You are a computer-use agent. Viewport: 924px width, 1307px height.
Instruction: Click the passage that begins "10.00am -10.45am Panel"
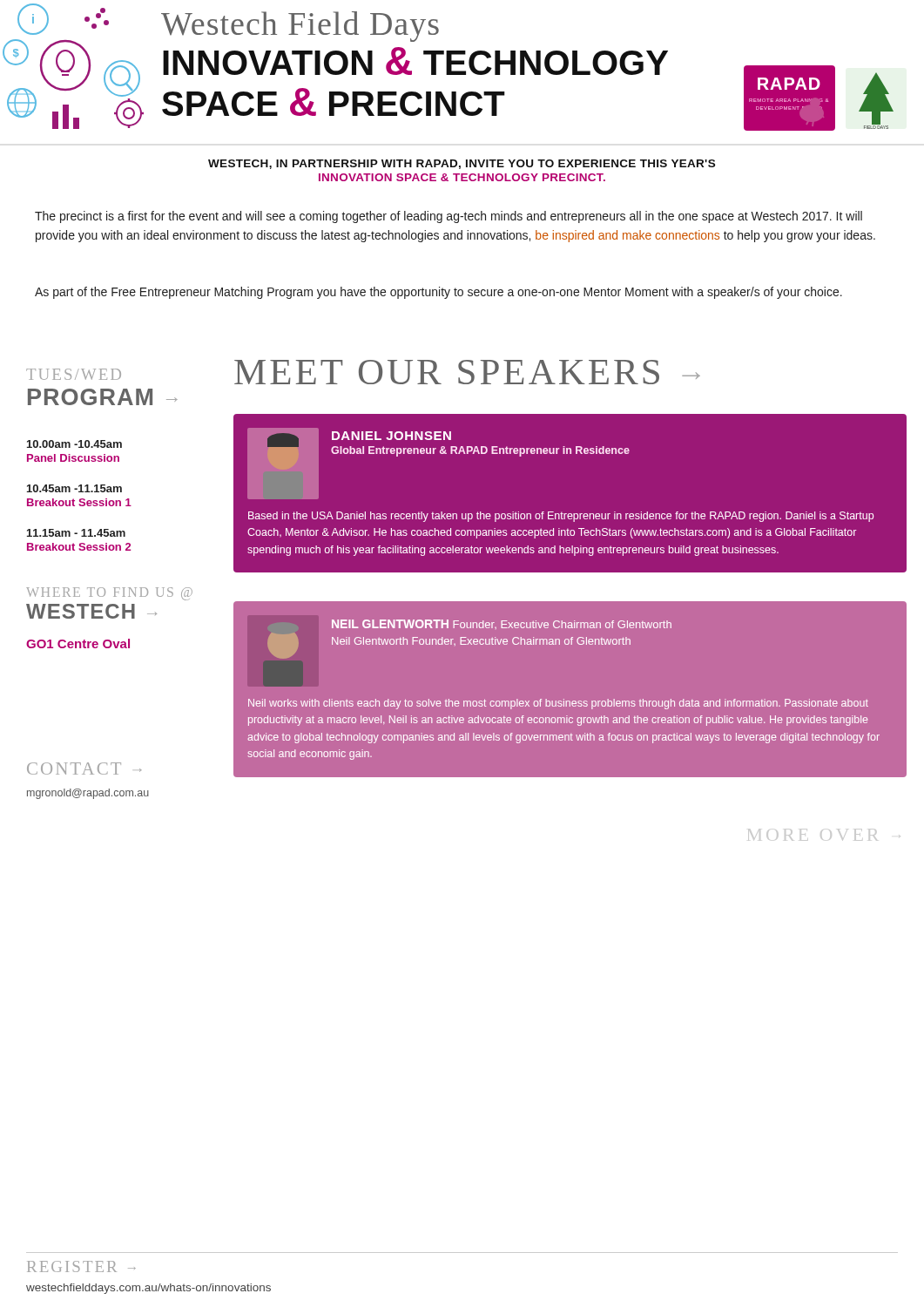pyautogui.click(x=126, y=451)
